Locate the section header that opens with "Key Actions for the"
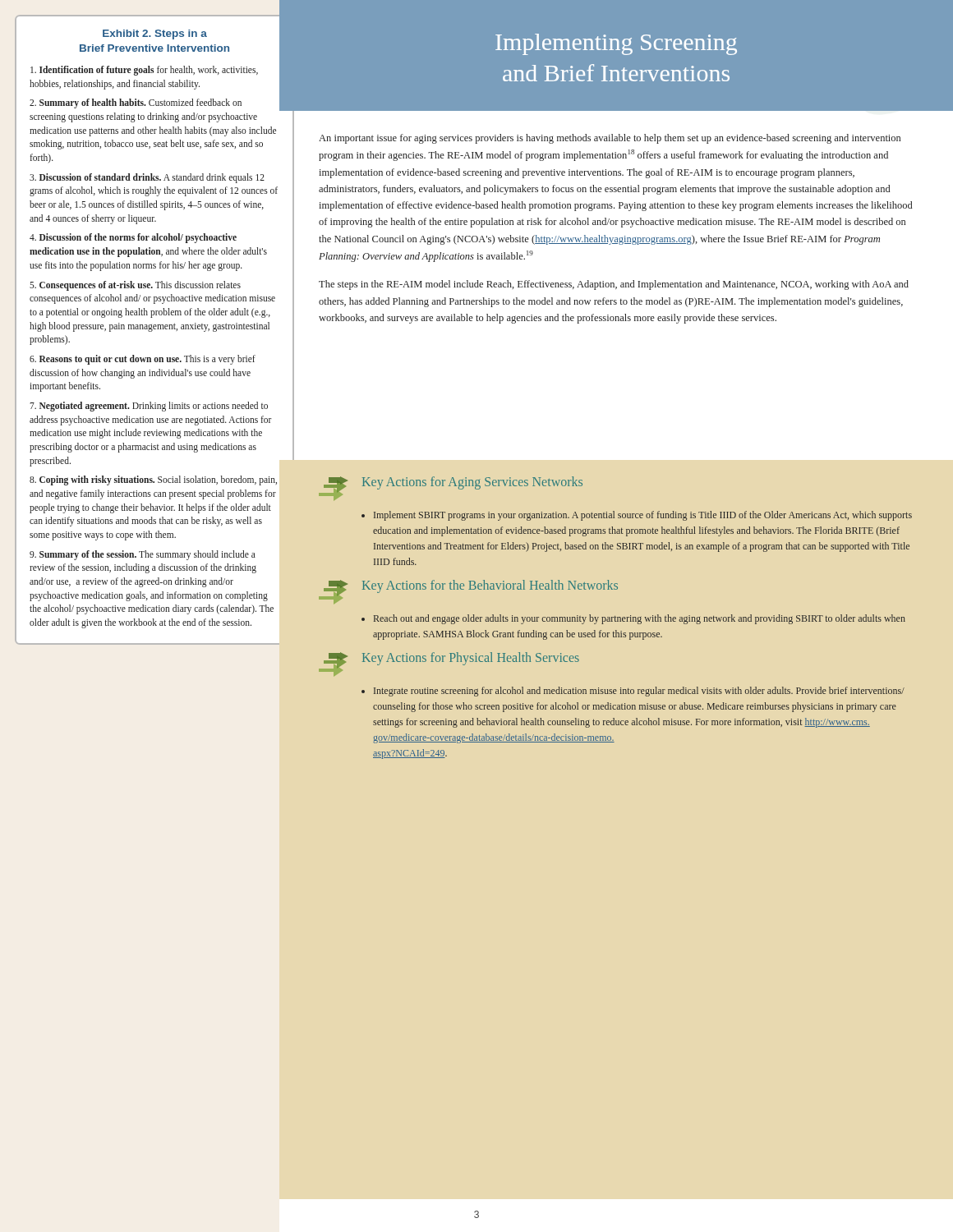The height and width of the screenshot is (1232, 953). 469,593
